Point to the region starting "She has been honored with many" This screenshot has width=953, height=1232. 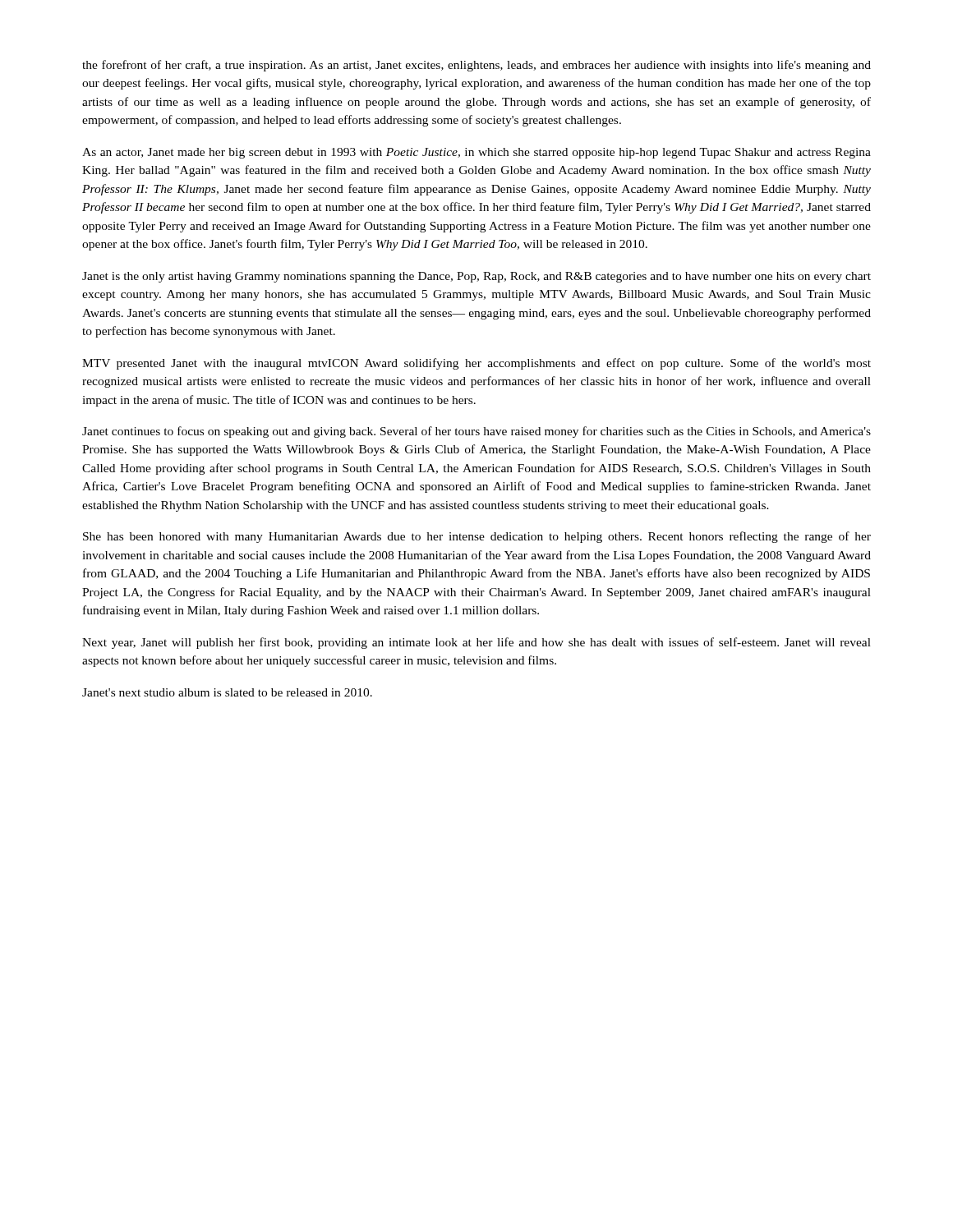(x=476, y=573)
